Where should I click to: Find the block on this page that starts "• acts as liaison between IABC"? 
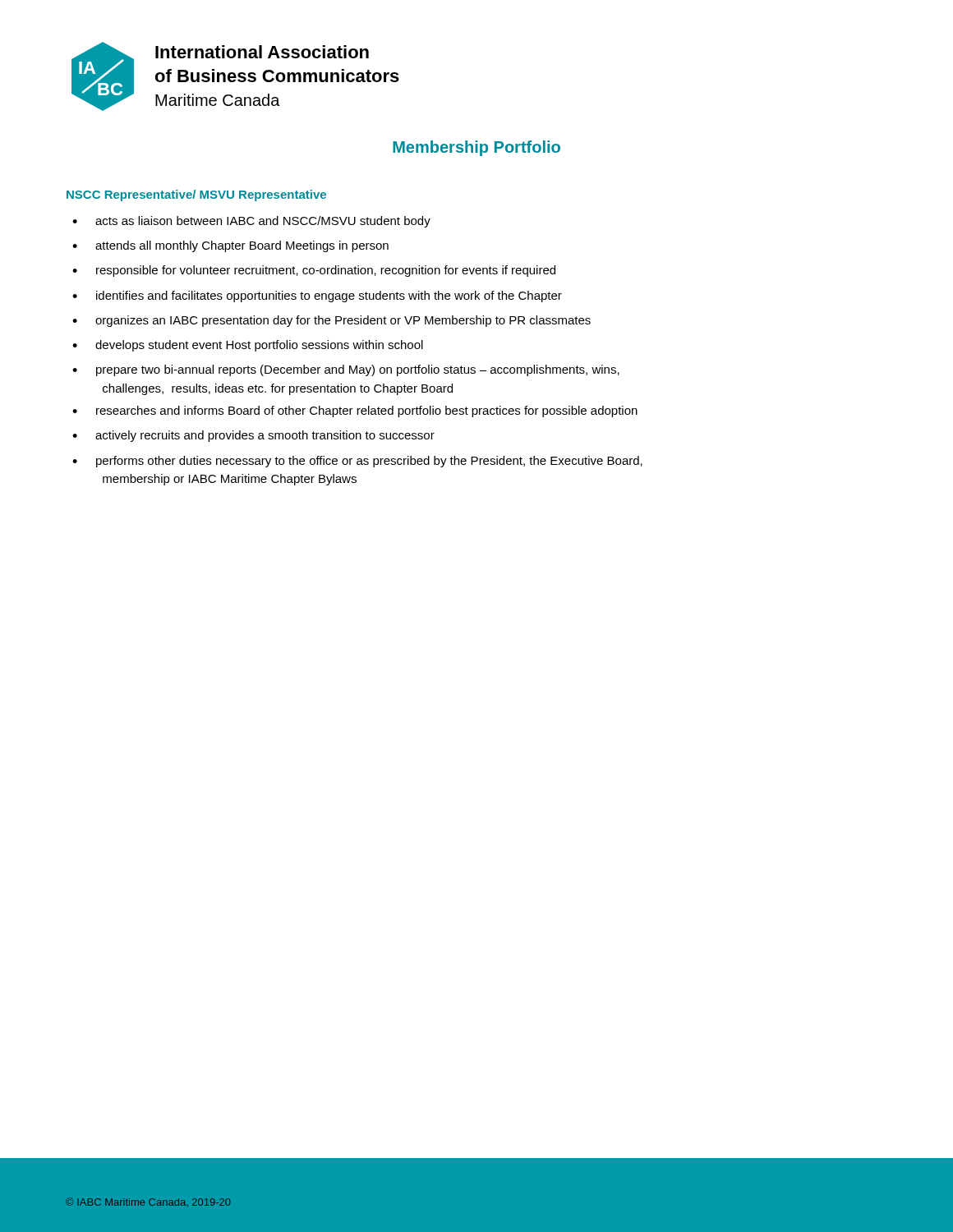(x=251, y=222)
